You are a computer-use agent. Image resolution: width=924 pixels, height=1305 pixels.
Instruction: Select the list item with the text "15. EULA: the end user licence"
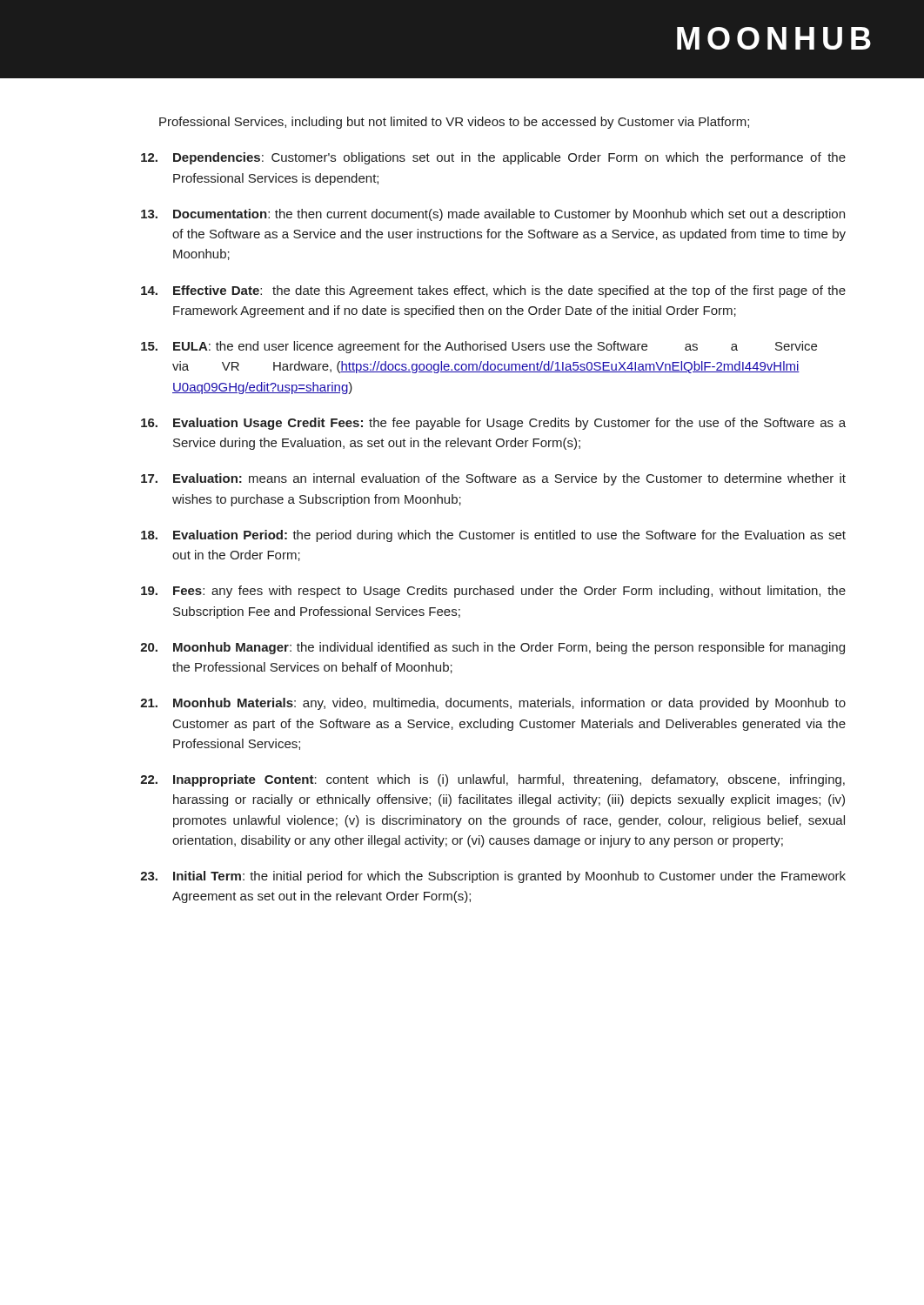479,366
